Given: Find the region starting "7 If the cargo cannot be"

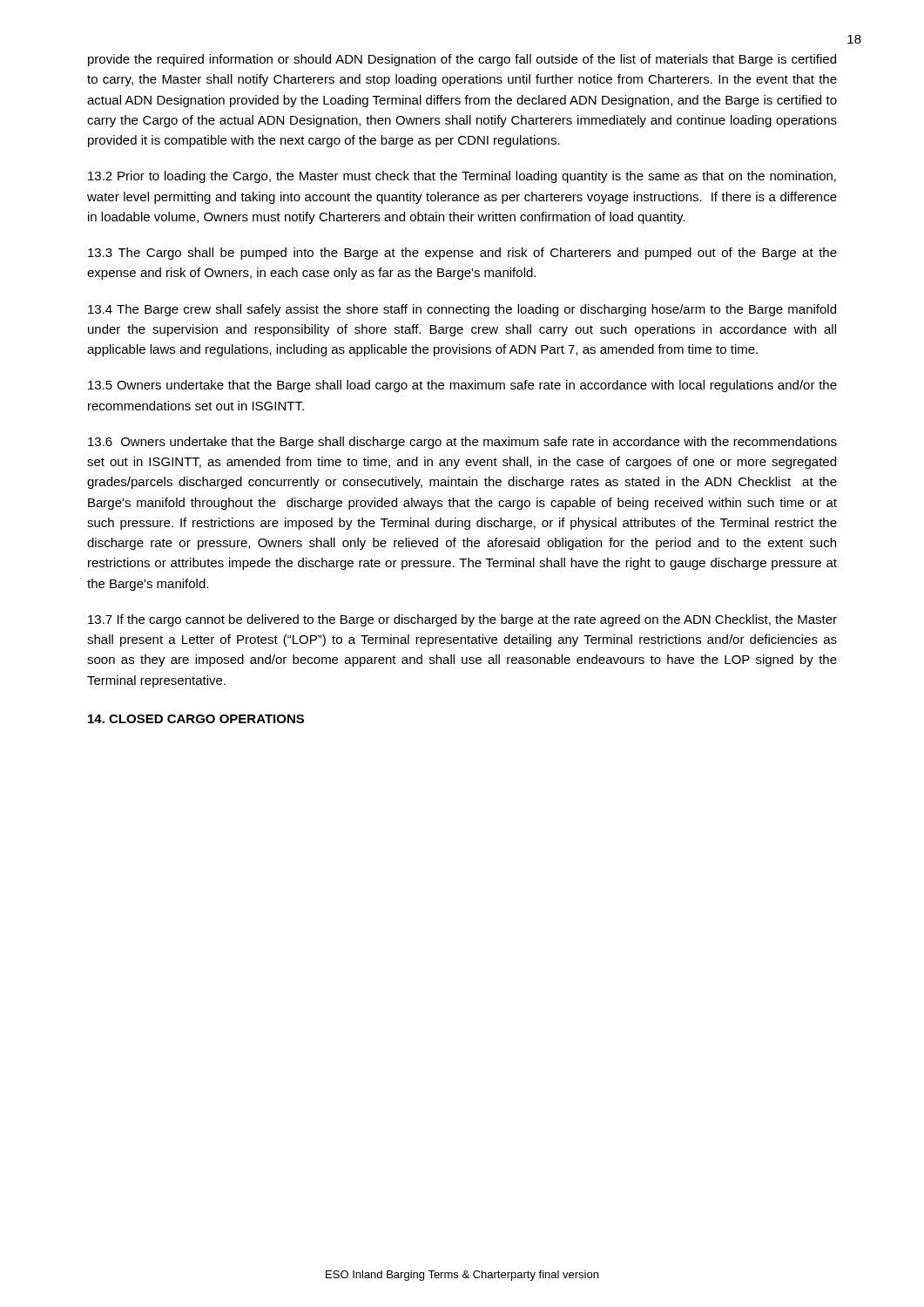Looking at the screenshot, I should coord(462,649).
